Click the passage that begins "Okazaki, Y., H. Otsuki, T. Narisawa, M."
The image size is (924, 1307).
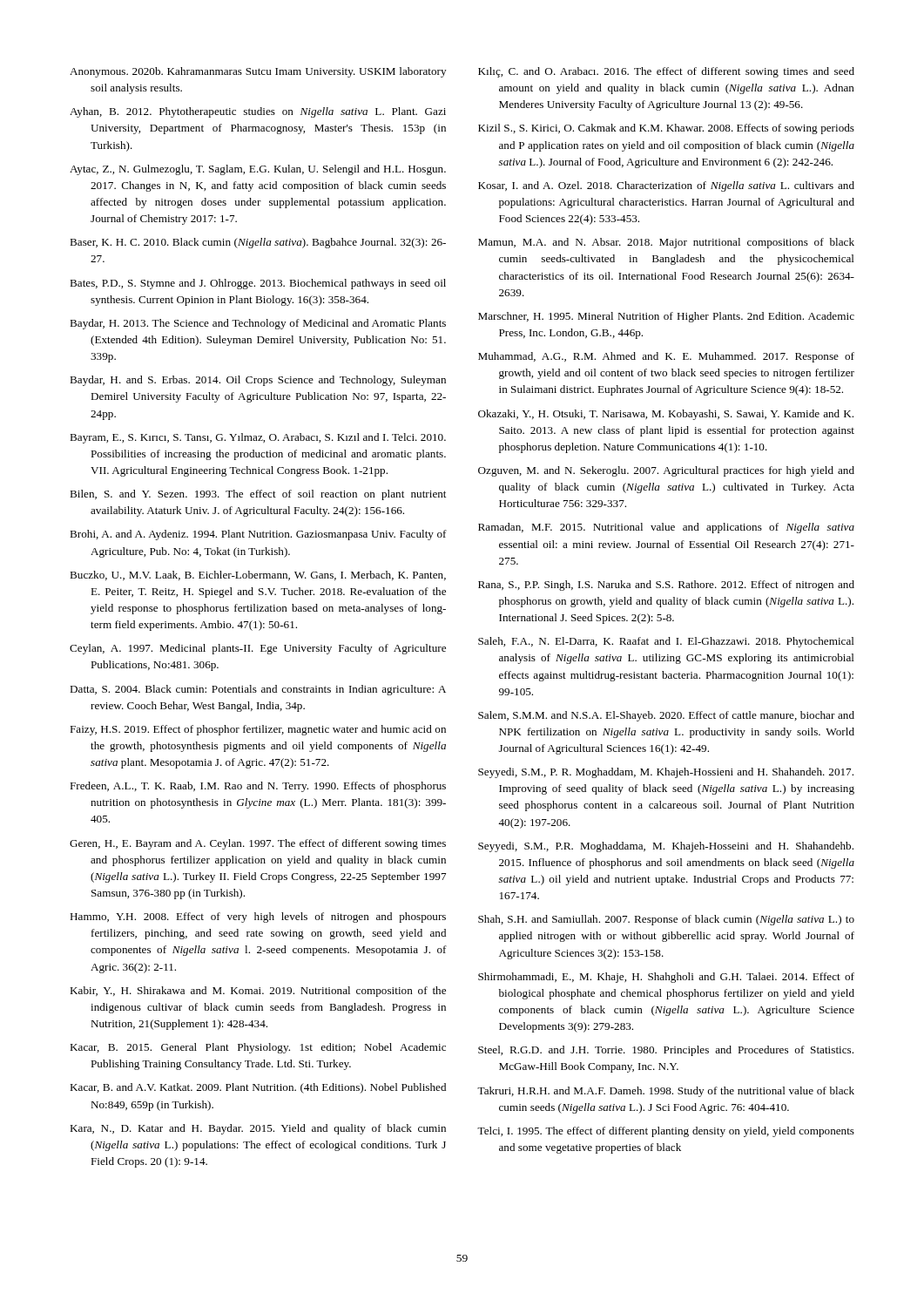coord(666,430)
